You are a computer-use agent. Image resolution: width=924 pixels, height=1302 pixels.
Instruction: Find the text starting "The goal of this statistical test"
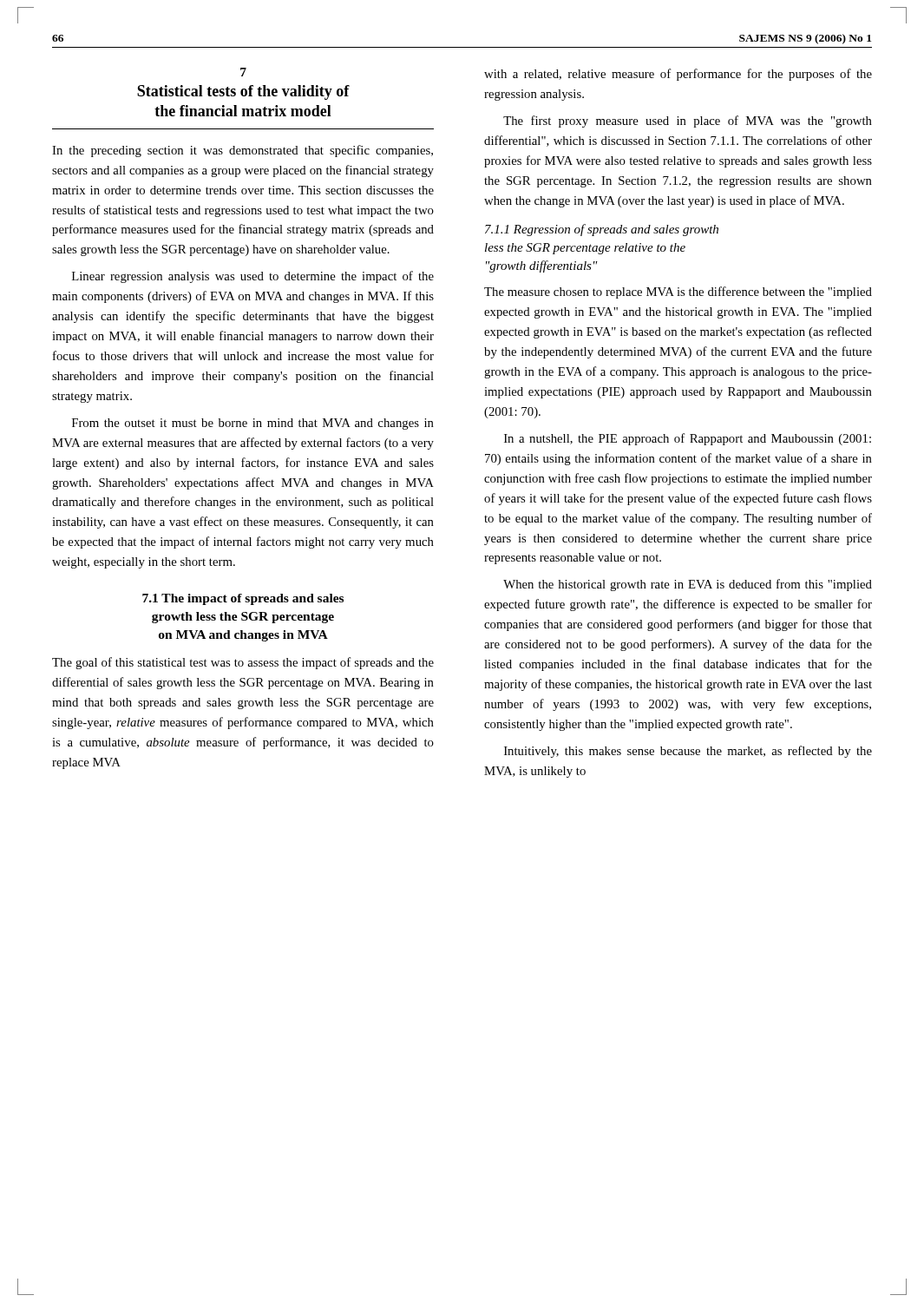click(x=243, y=712)
